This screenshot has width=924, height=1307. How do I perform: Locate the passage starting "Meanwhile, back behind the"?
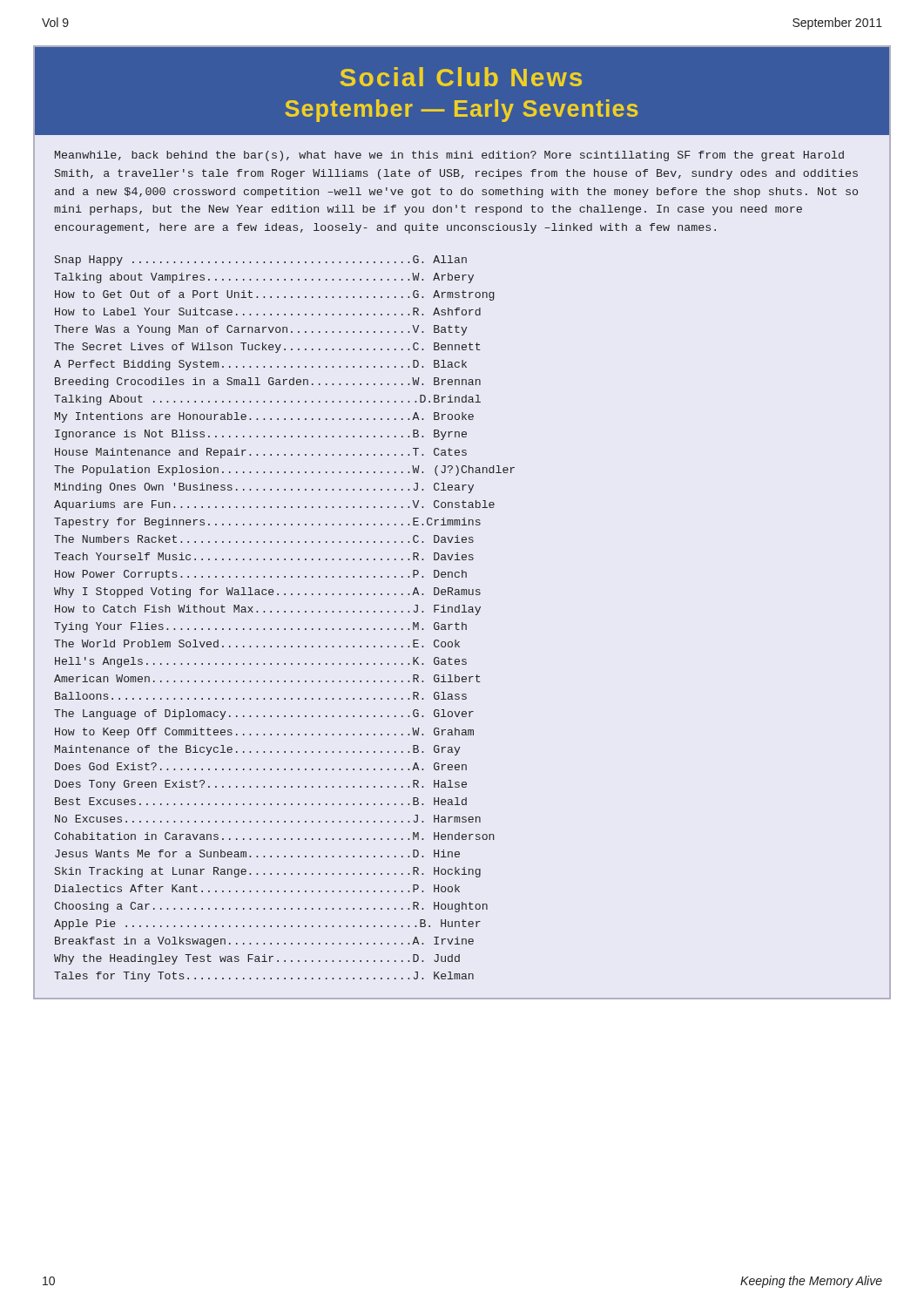[x=456, y=192]
